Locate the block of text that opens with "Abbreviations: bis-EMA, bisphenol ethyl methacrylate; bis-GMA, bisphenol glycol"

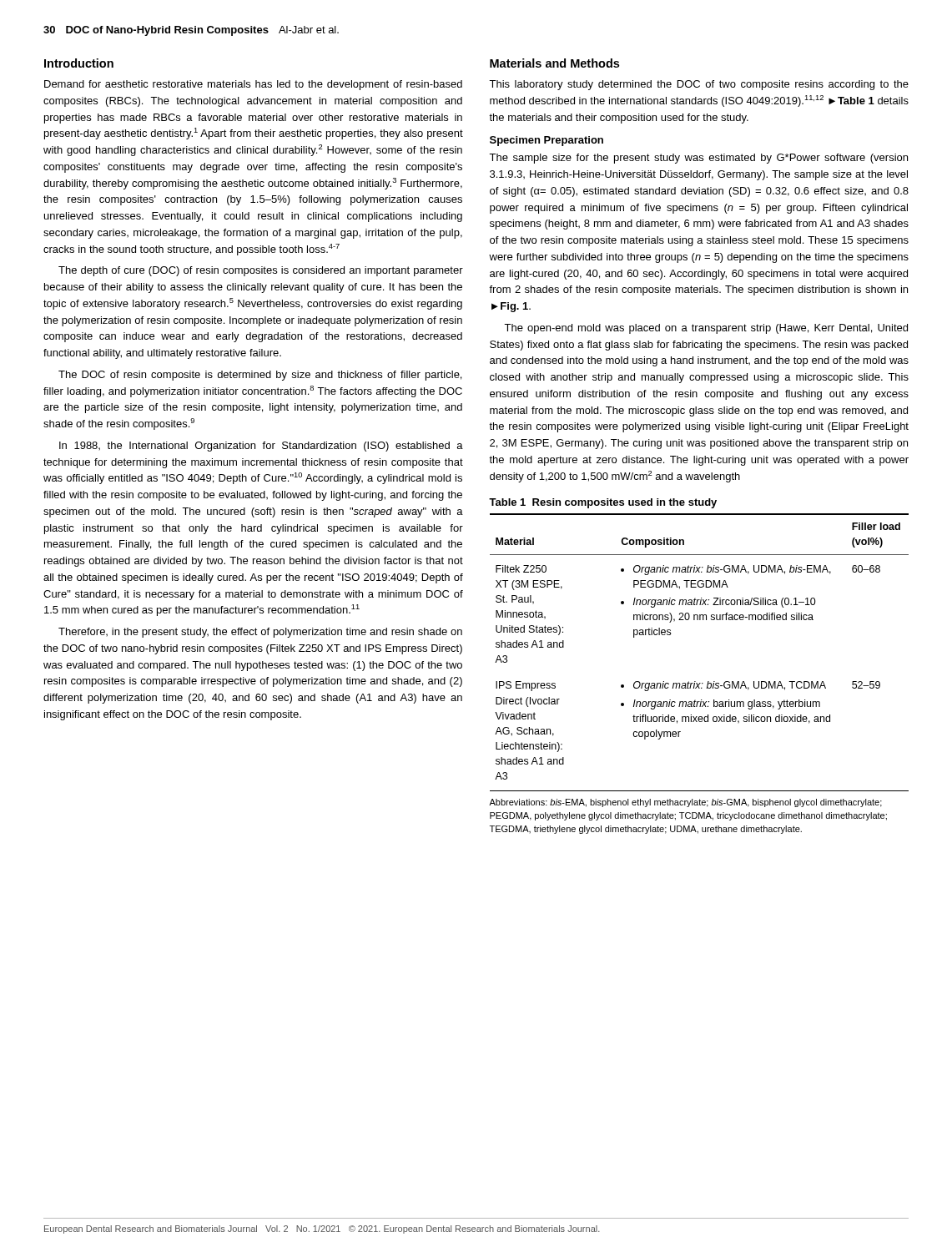pyautogui.click(x=688, y=816)
